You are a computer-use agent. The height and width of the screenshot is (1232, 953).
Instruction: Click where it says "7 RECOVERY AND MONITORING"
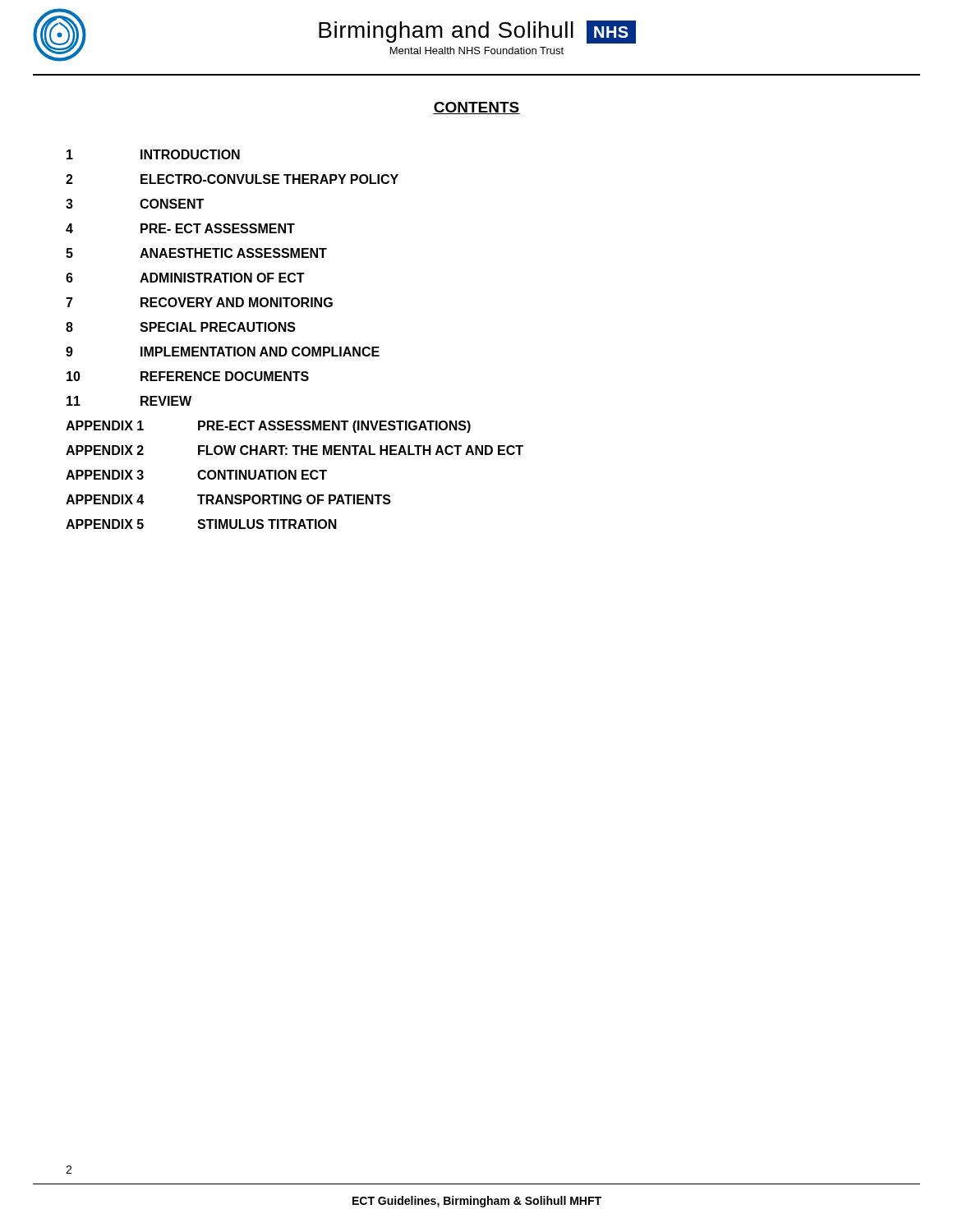(199, 303)
